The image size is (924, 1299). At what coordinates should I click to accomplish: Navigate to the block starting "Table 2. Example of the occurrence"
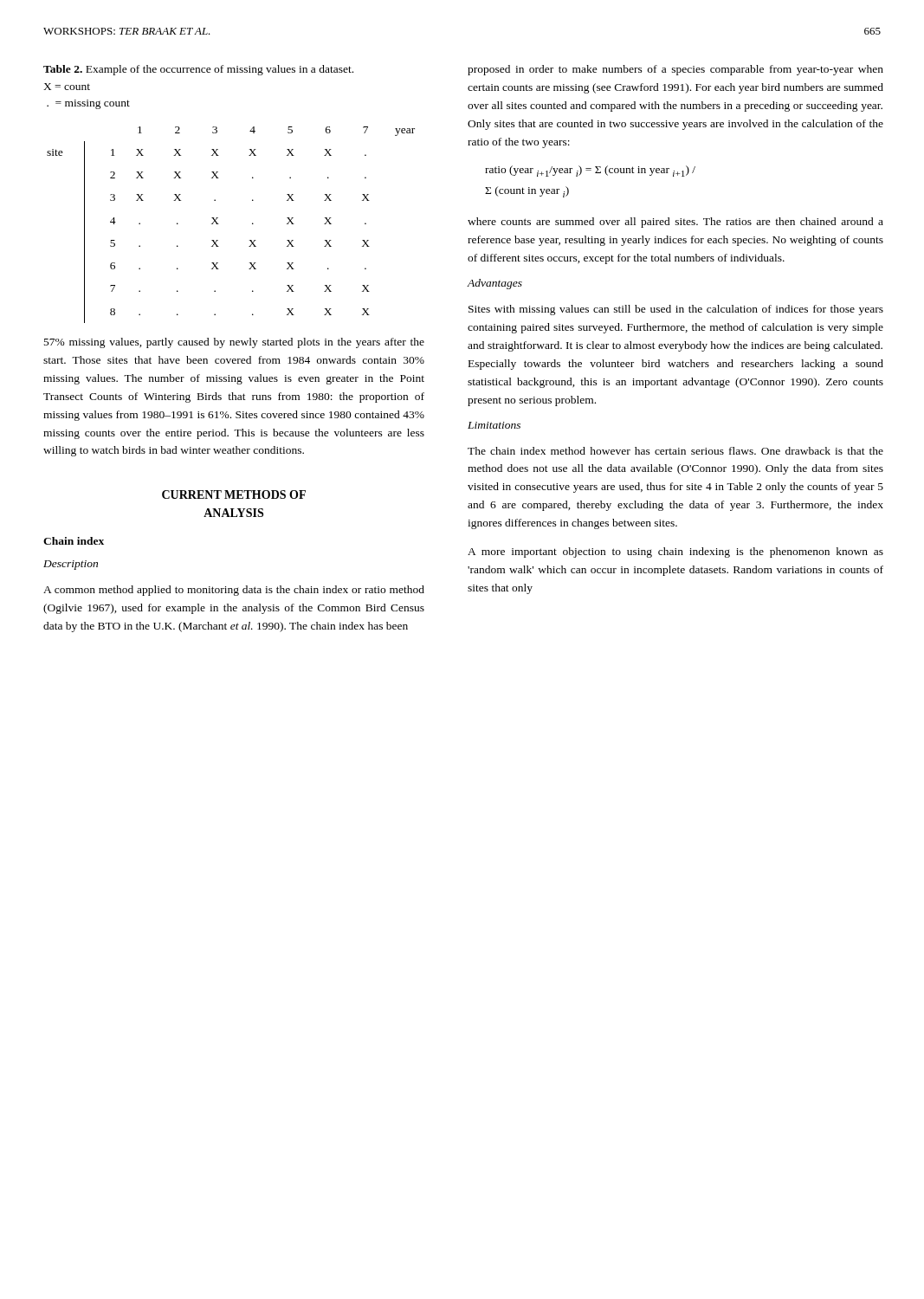198,70
